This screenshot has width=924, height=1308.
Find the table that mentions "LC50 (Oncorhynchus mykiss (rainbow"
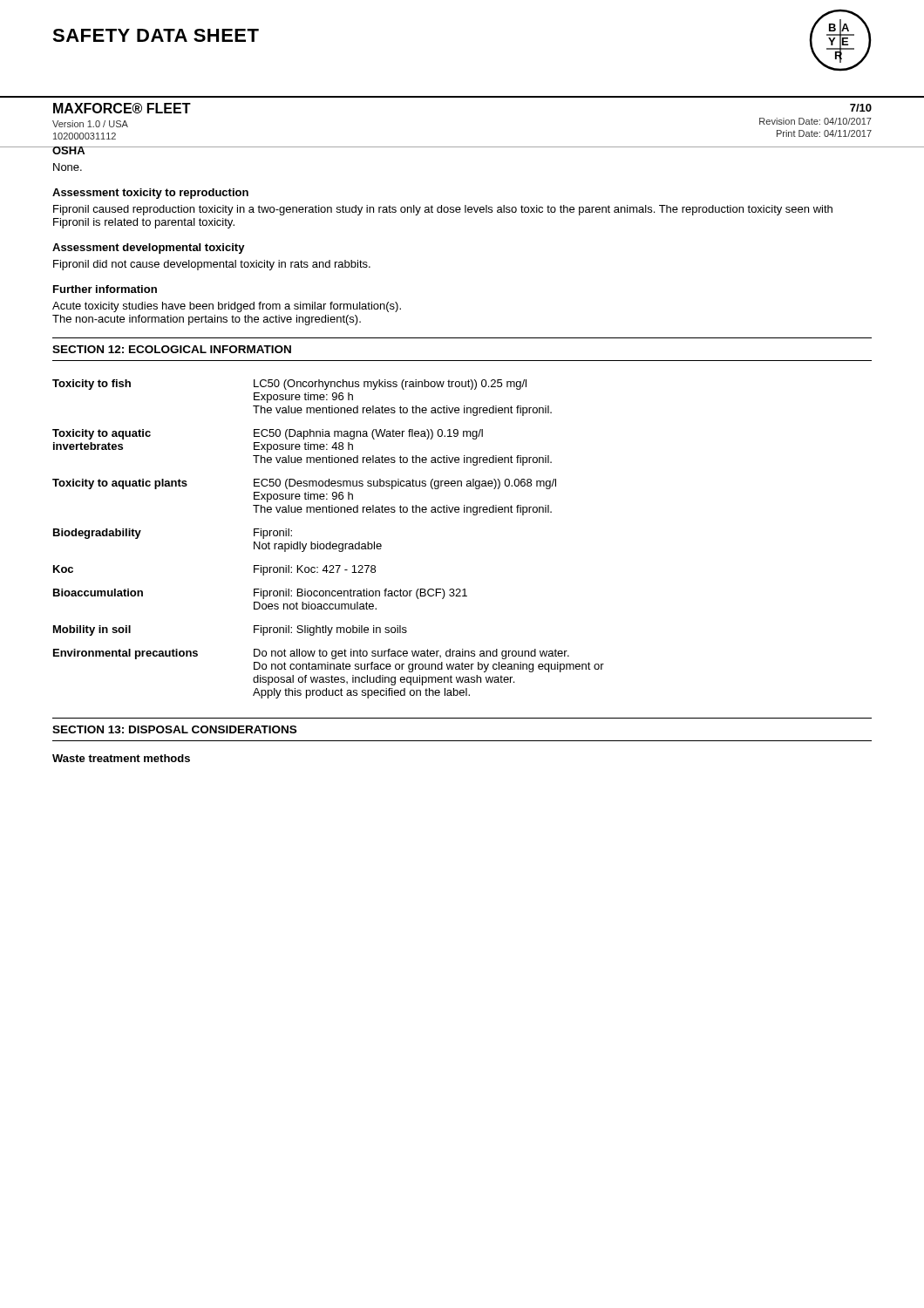(x=462, y=538)
